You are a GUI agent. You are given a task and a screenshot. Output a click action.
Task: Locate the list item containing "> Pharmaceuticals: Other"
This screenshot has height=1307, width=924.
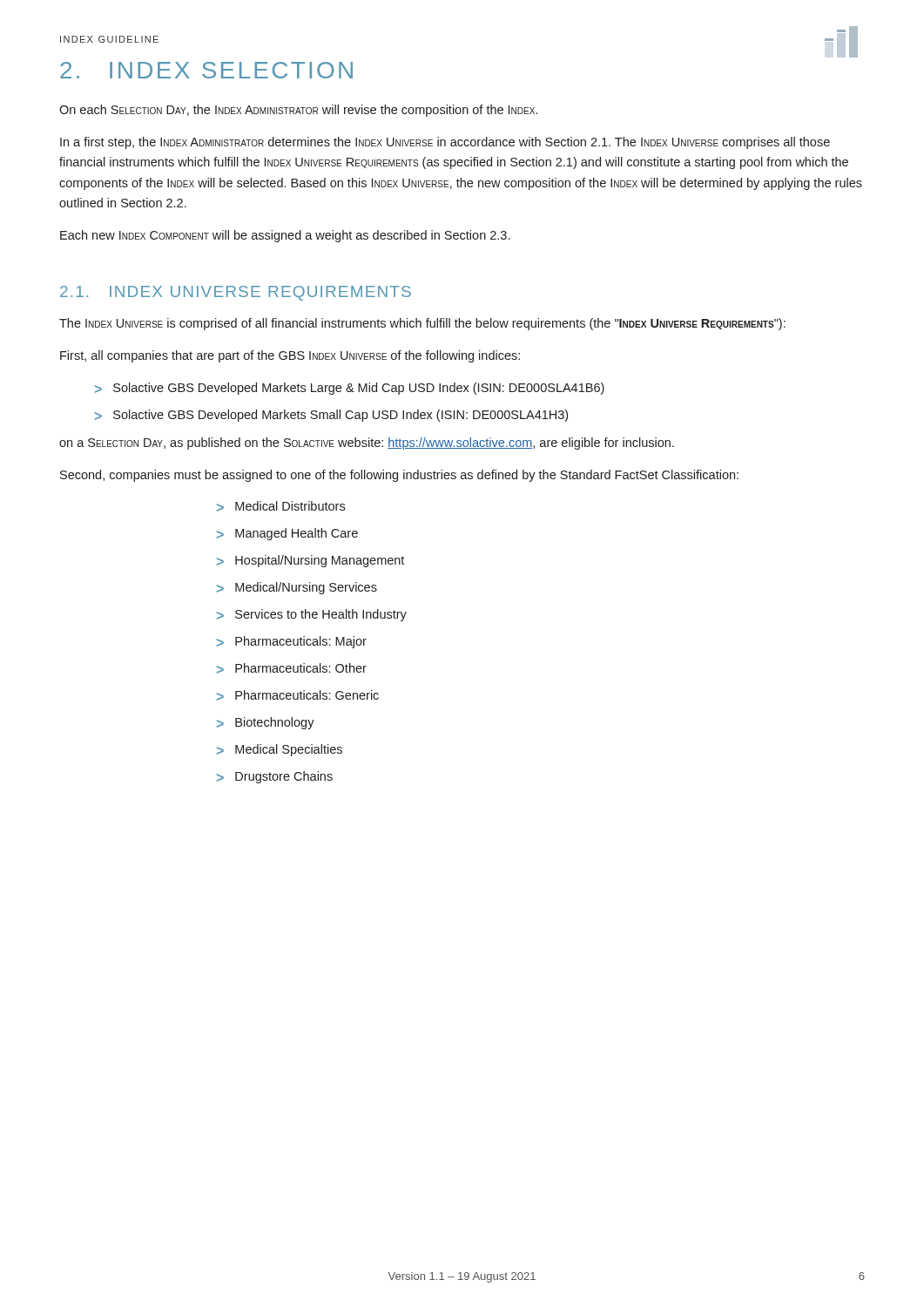[x=291, y=670]
